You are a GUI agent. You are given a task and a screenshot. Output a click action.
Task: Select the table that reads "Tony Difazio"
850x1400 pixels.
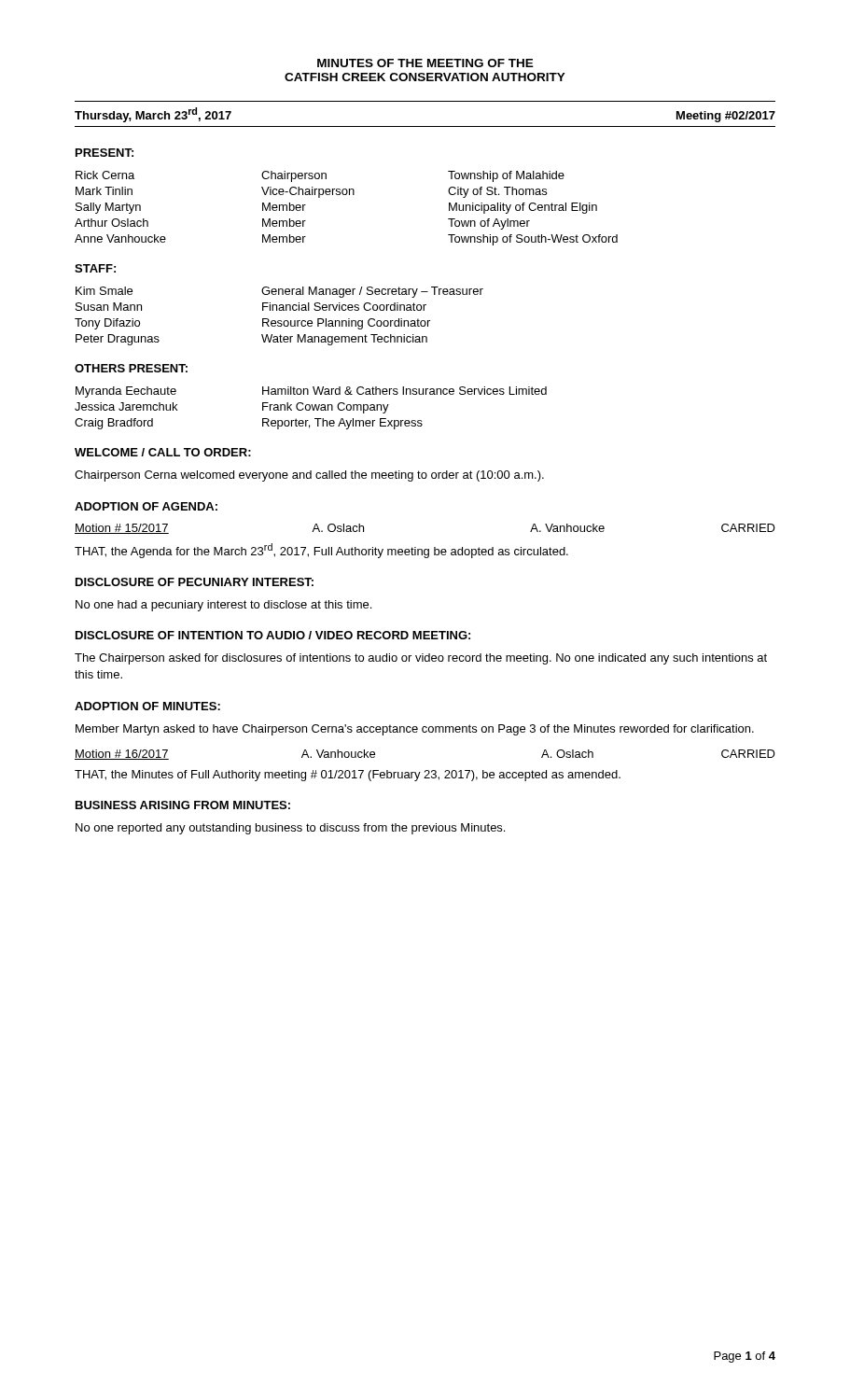click(425, 315)
